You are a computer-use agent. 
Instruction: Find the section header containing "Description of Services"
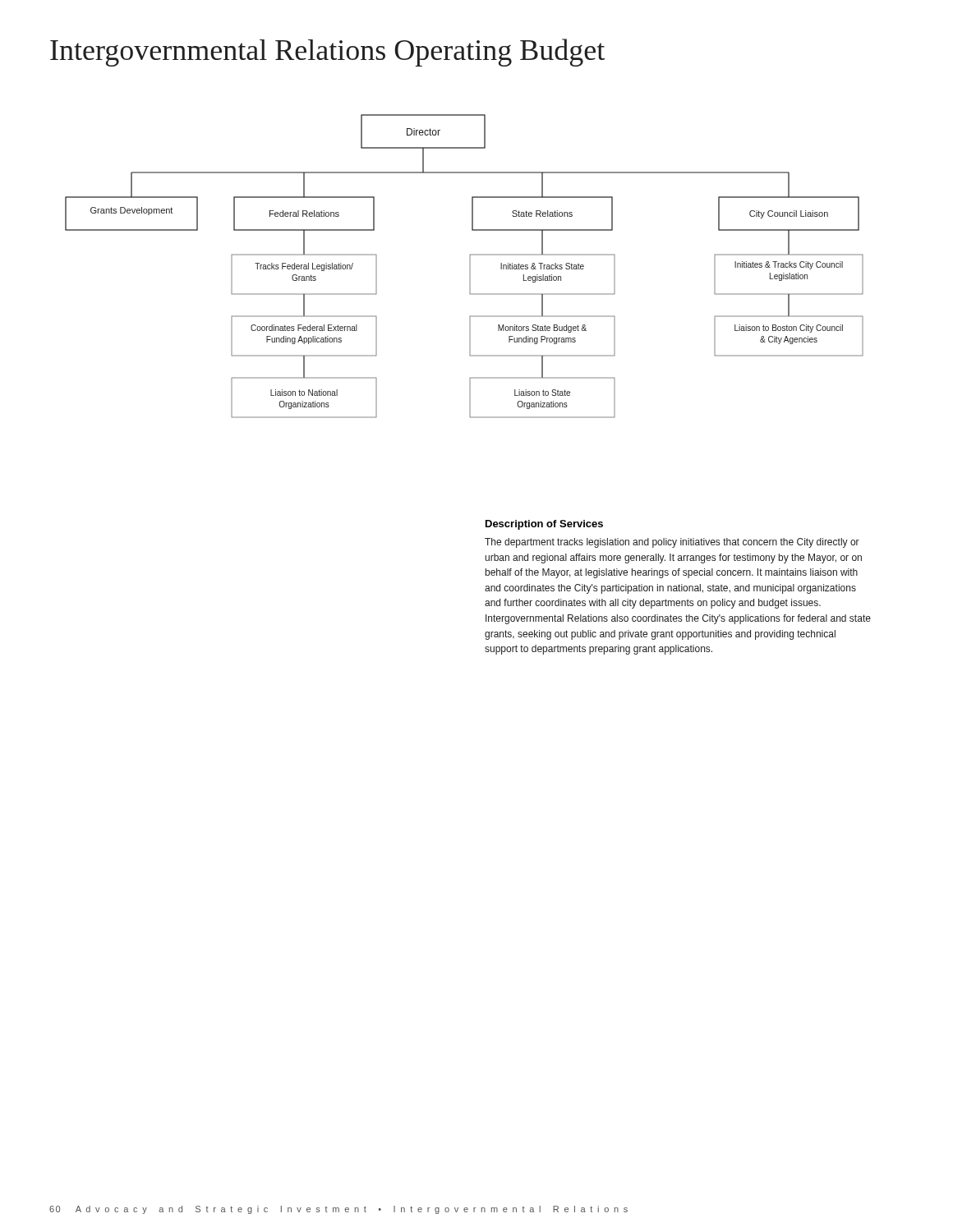(678, 587)
